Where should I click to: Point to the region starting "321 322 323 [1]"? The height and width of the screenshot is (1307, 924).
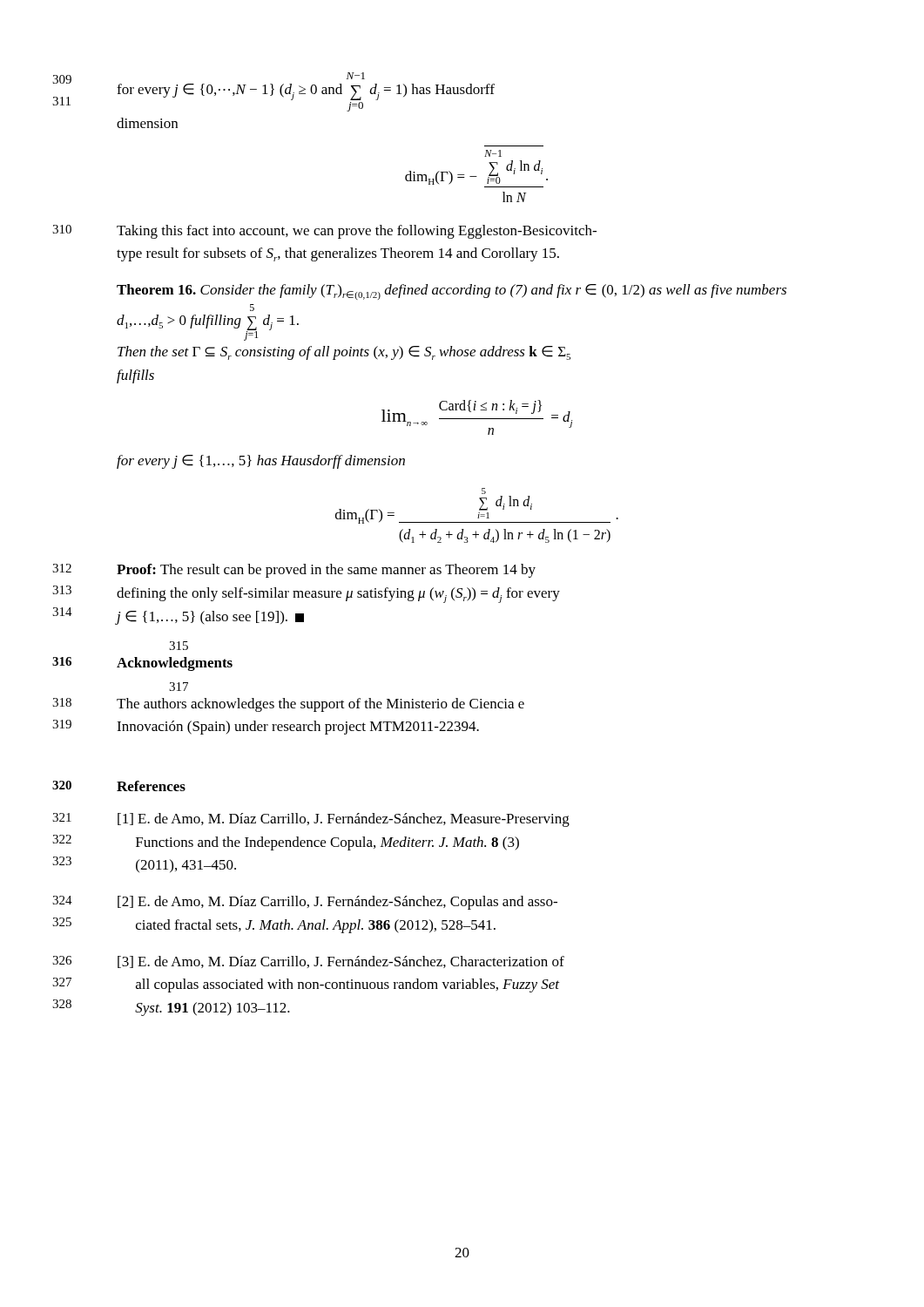(343, 841)
